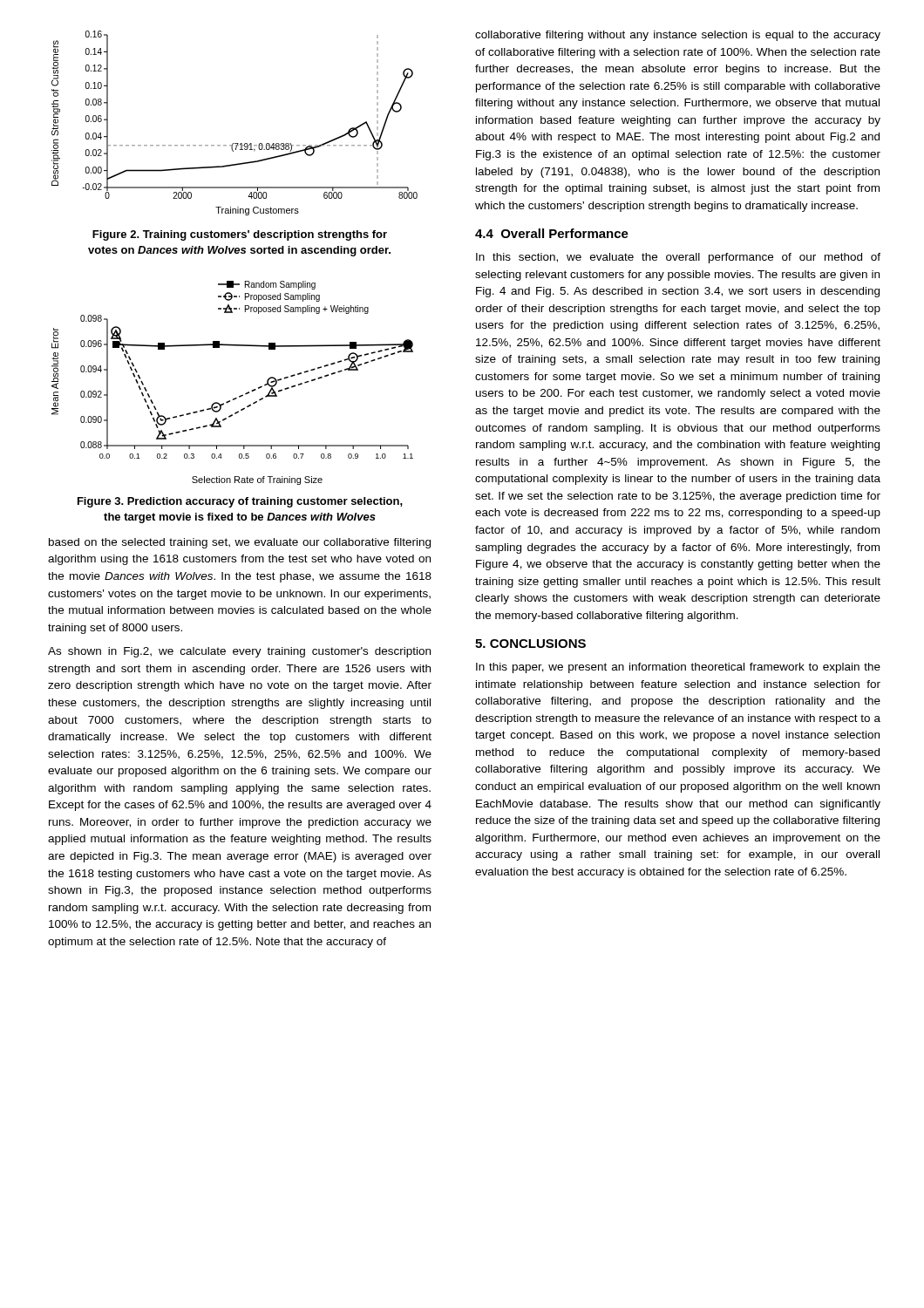924x1308 pixels.
Task: Click on the text block containing "In this section, we evaluate the"
Action: (678, 436)
